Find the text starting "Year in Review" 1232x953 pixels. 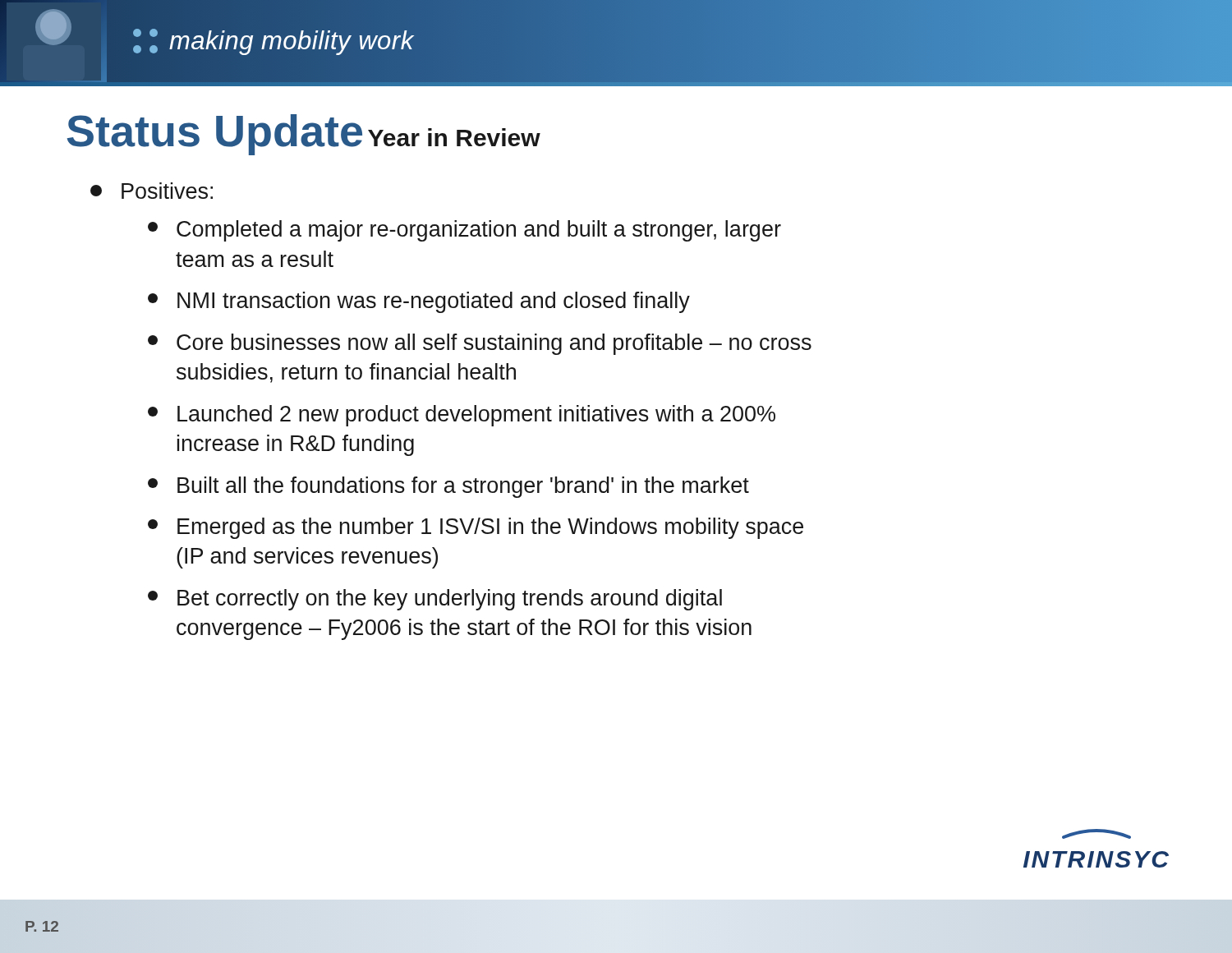pyautogui.click(x=454, y=138)
